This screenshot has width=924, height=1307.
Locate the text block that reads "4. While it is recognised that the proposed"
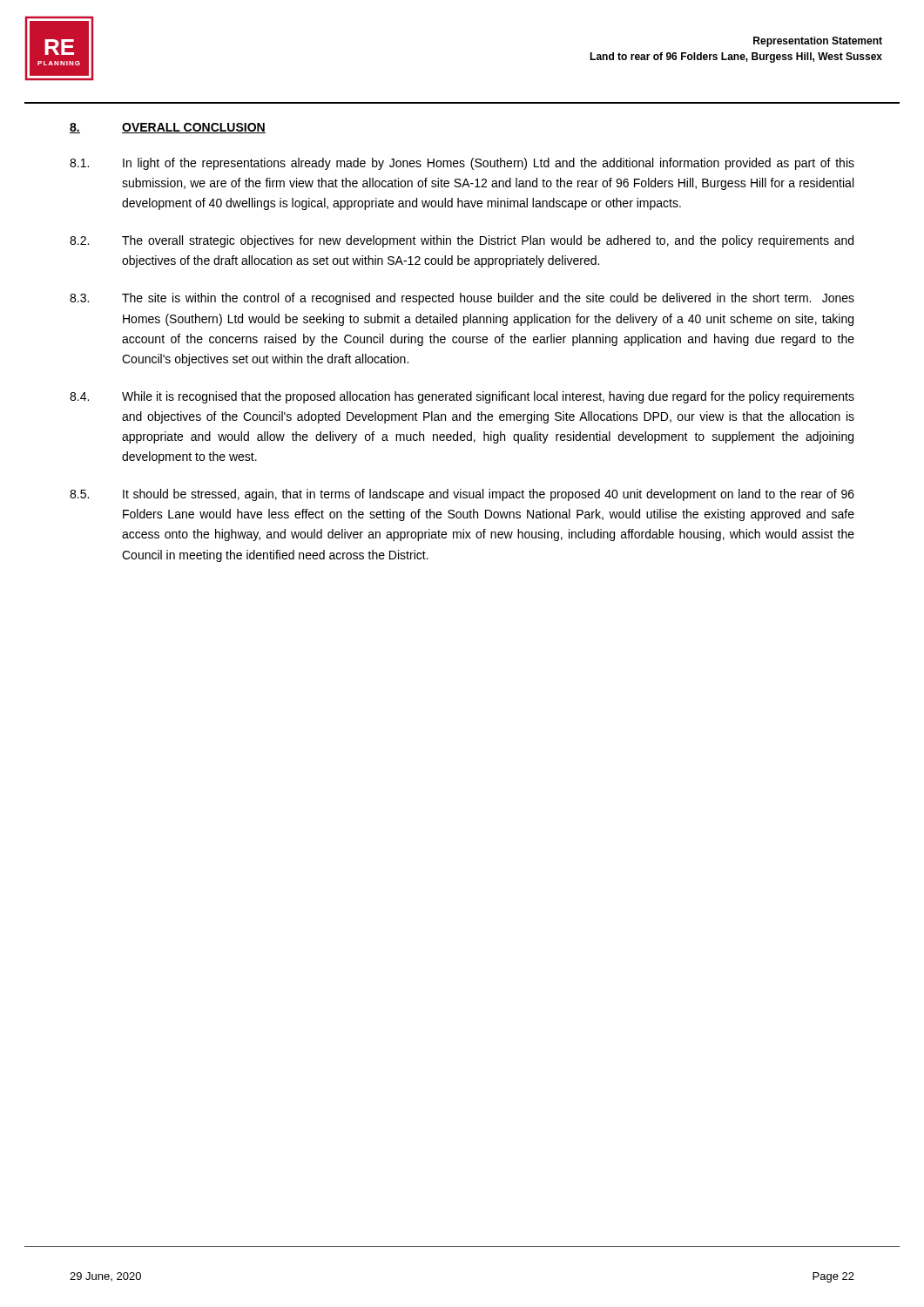click(x=462, y=427)
